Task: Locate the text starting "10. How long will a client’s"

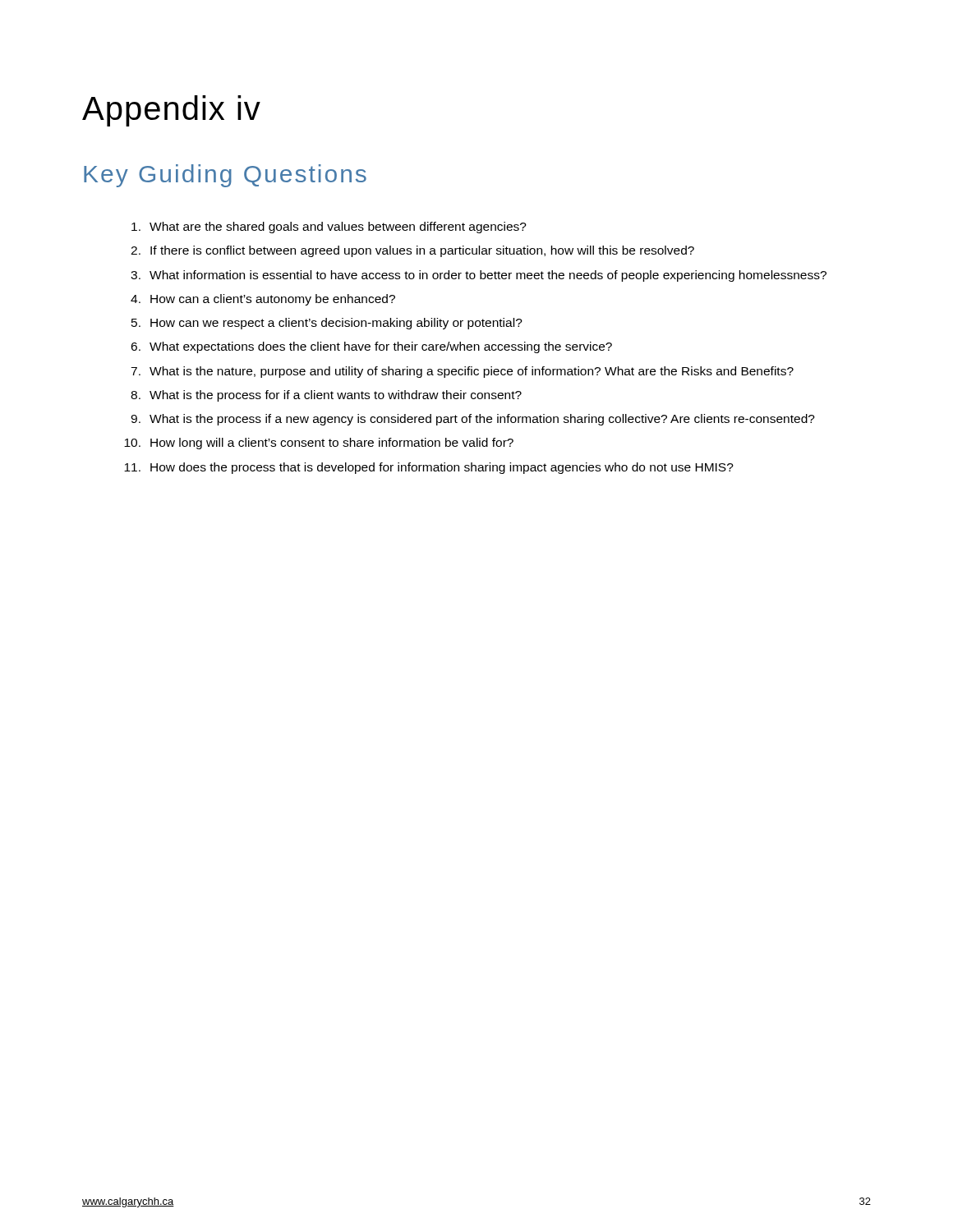Action: point(493,443)
